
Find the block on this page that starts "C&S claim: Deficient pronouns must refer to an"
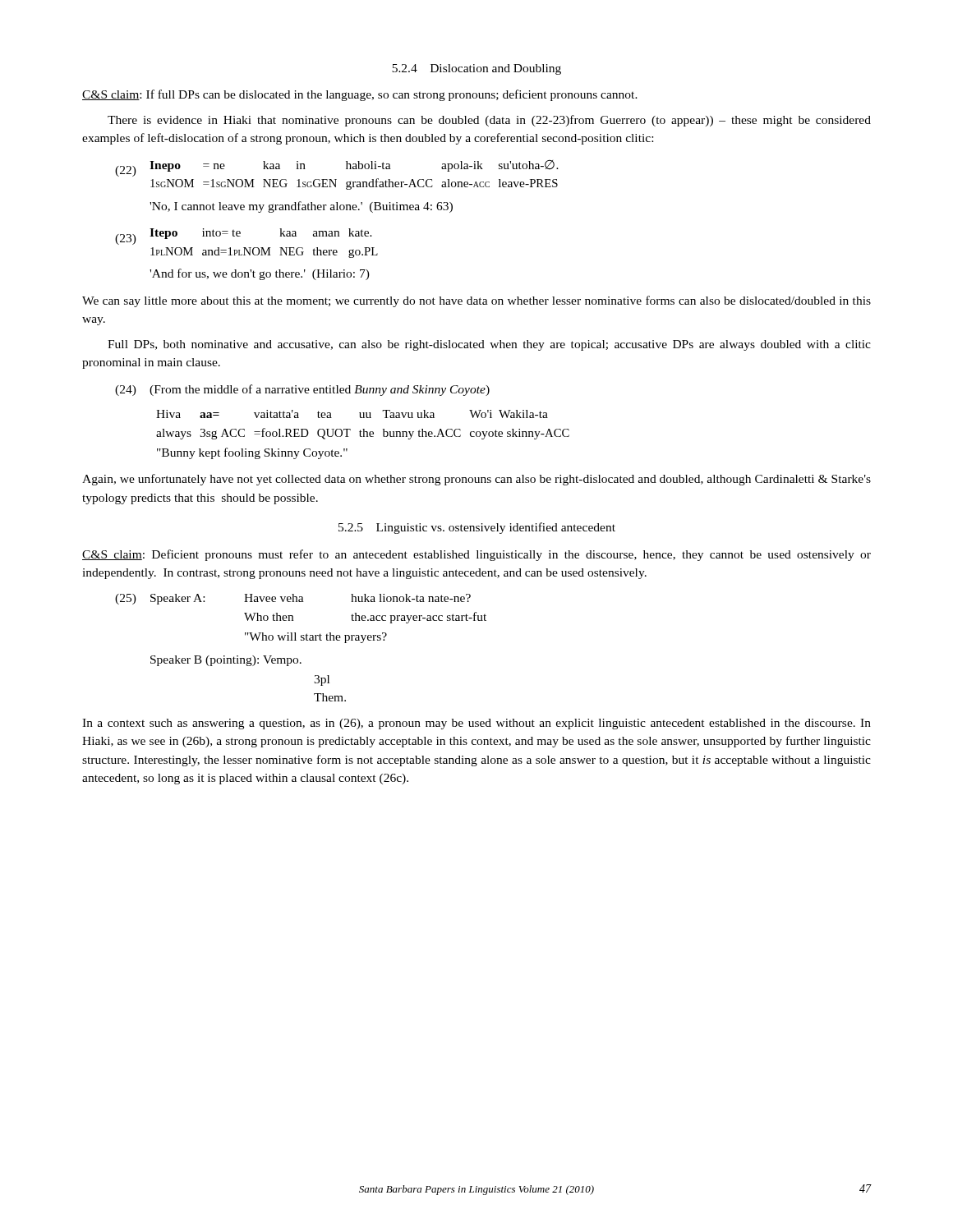pyautogui.click(x=476, y=563)
